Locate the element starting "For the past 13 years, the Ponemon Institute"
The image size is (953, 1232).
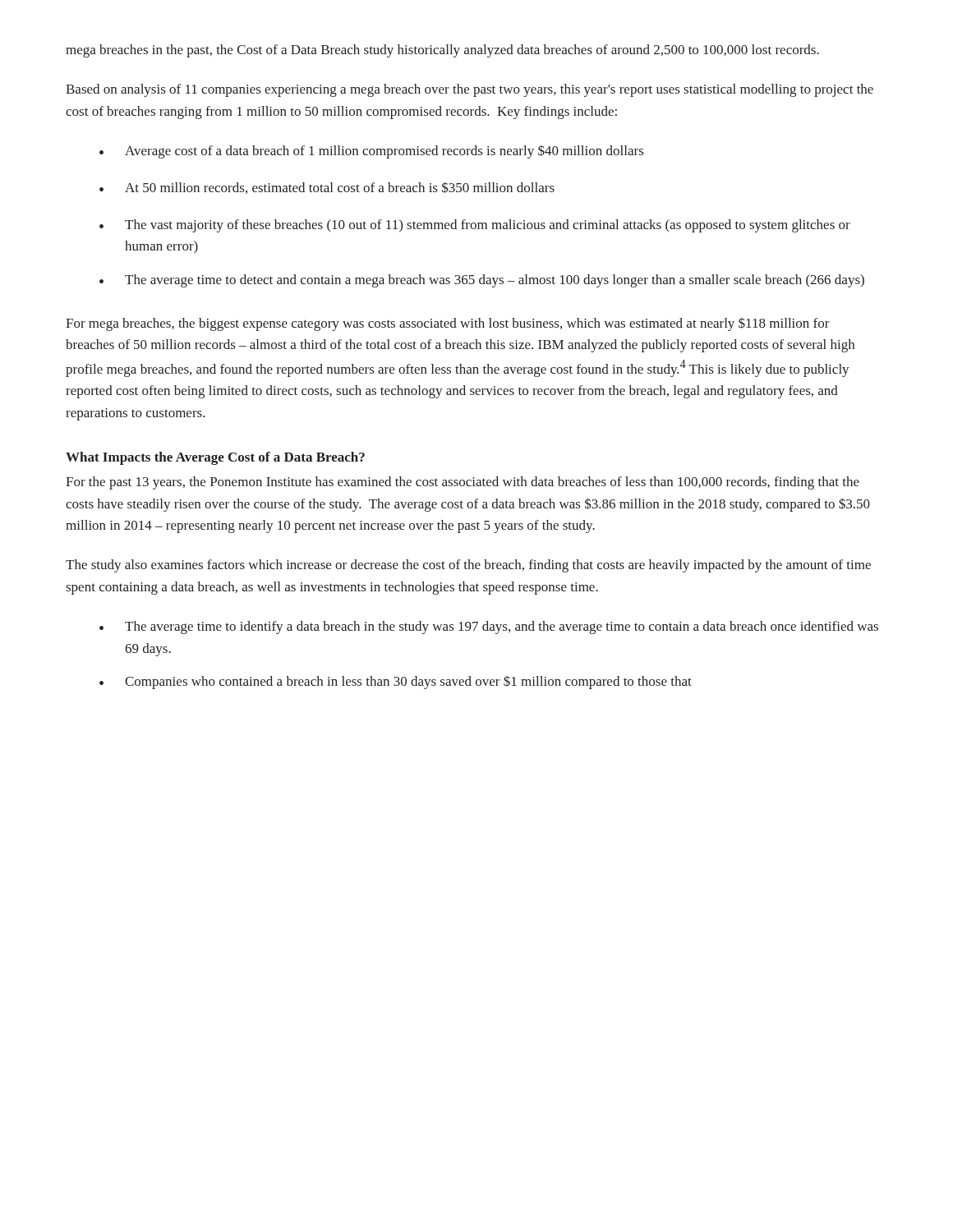[468, 504]
